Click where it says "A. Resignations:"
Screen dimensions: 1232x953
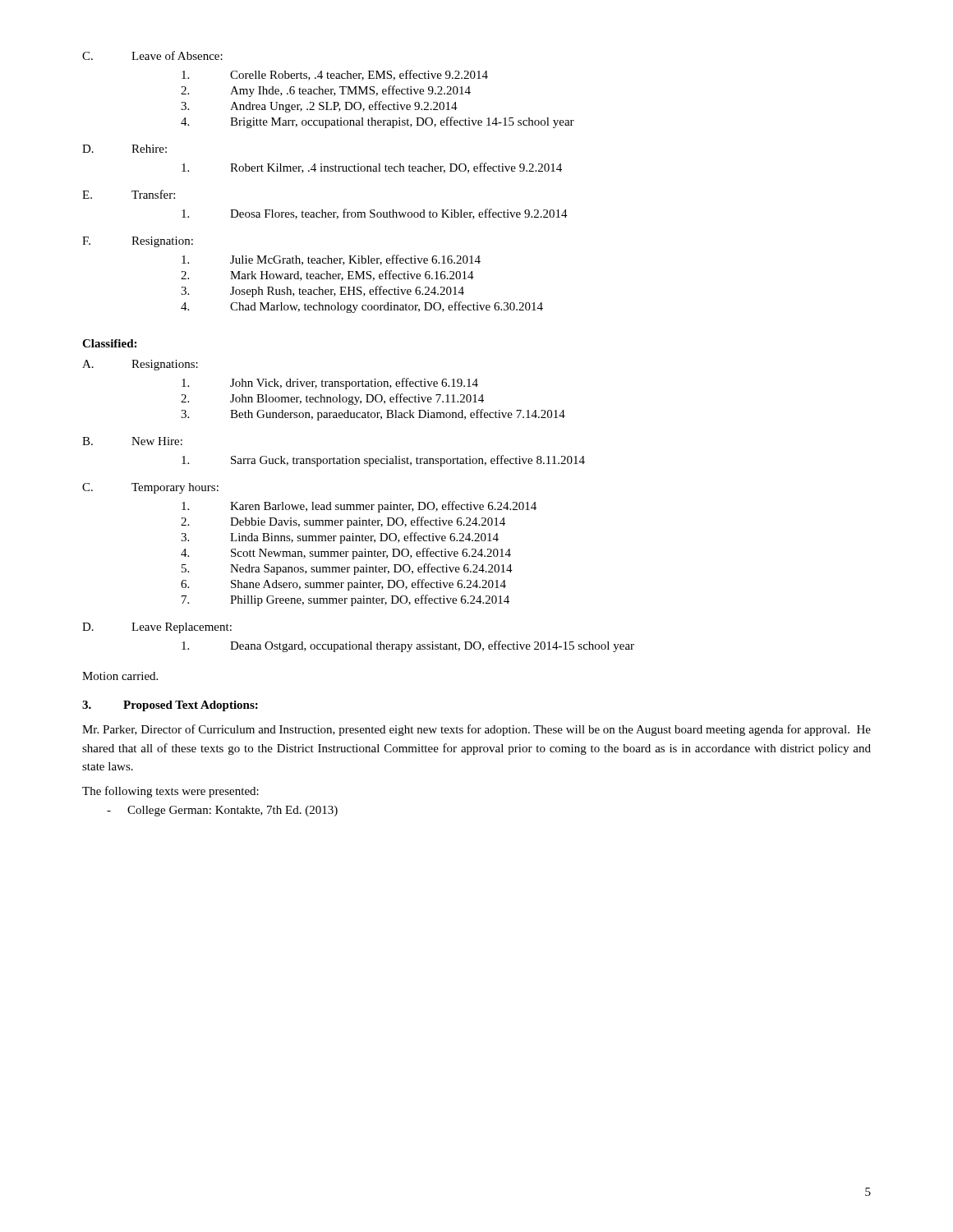point(140,365)
